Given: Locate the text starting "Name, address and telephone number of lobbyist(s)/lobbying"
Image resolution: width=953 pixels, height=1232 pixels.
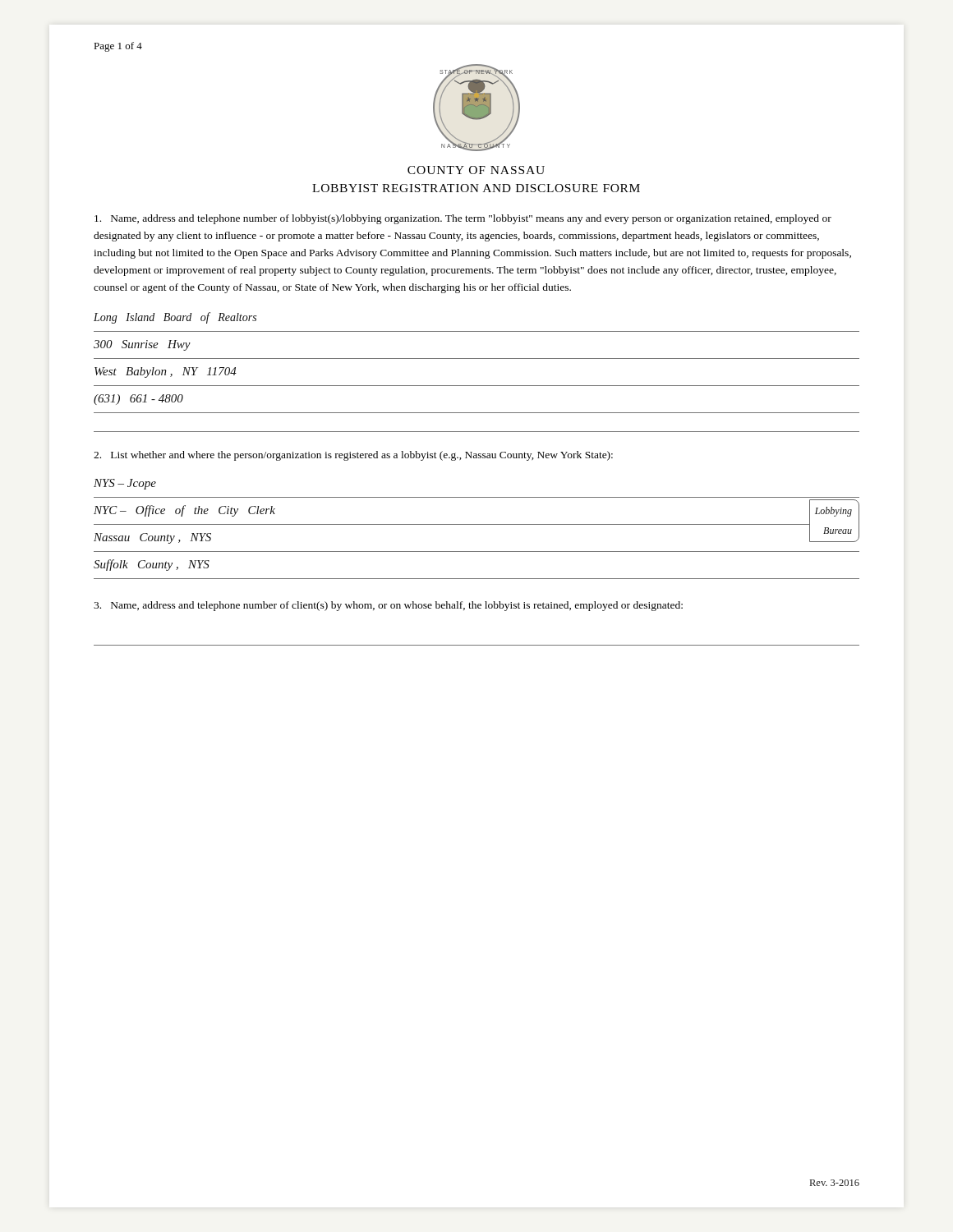Looking at the screenshot, I should 473,252.
